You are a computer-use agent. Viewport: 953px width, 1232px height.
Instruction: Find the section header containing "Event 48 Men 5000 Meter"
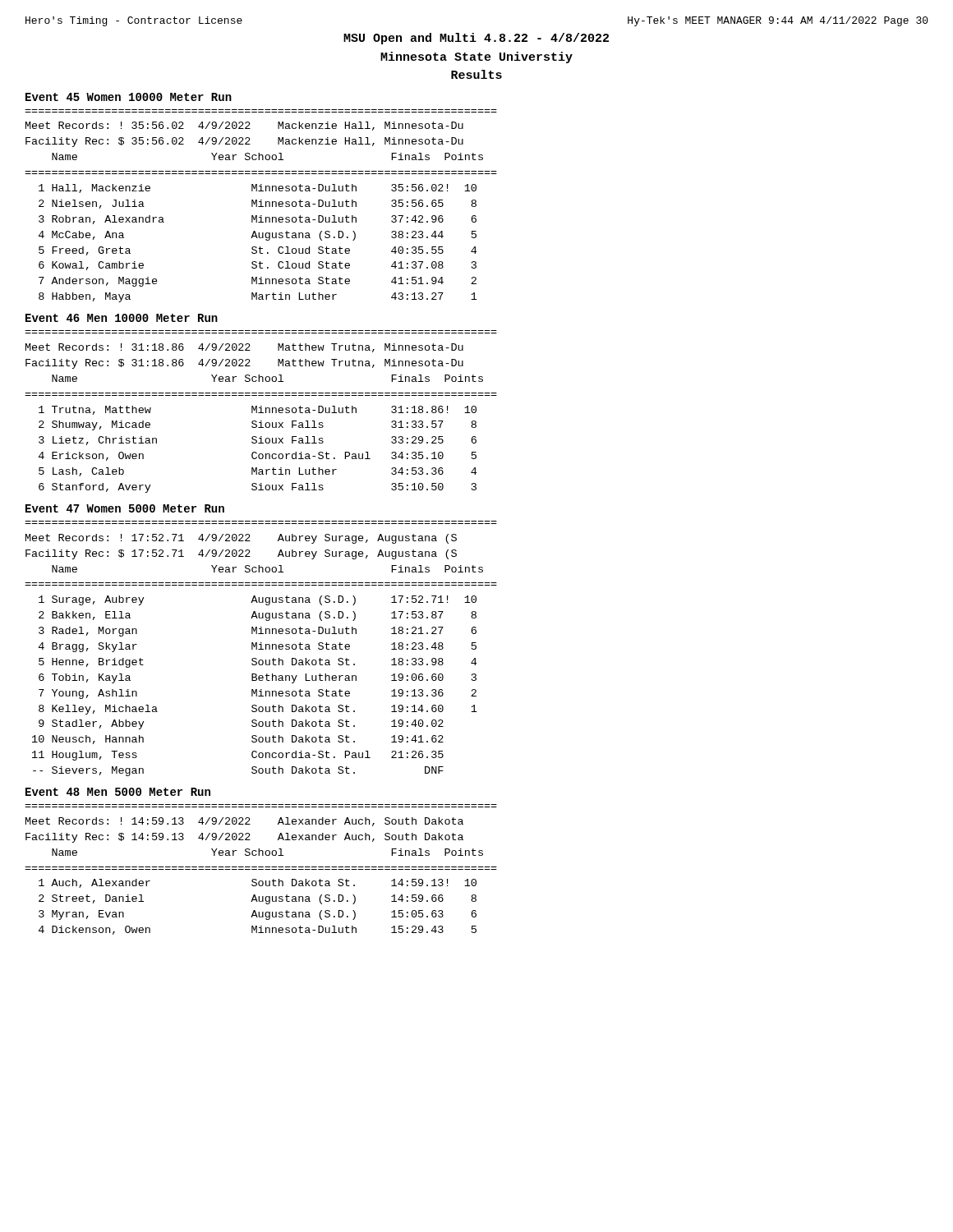coord(118,793)
